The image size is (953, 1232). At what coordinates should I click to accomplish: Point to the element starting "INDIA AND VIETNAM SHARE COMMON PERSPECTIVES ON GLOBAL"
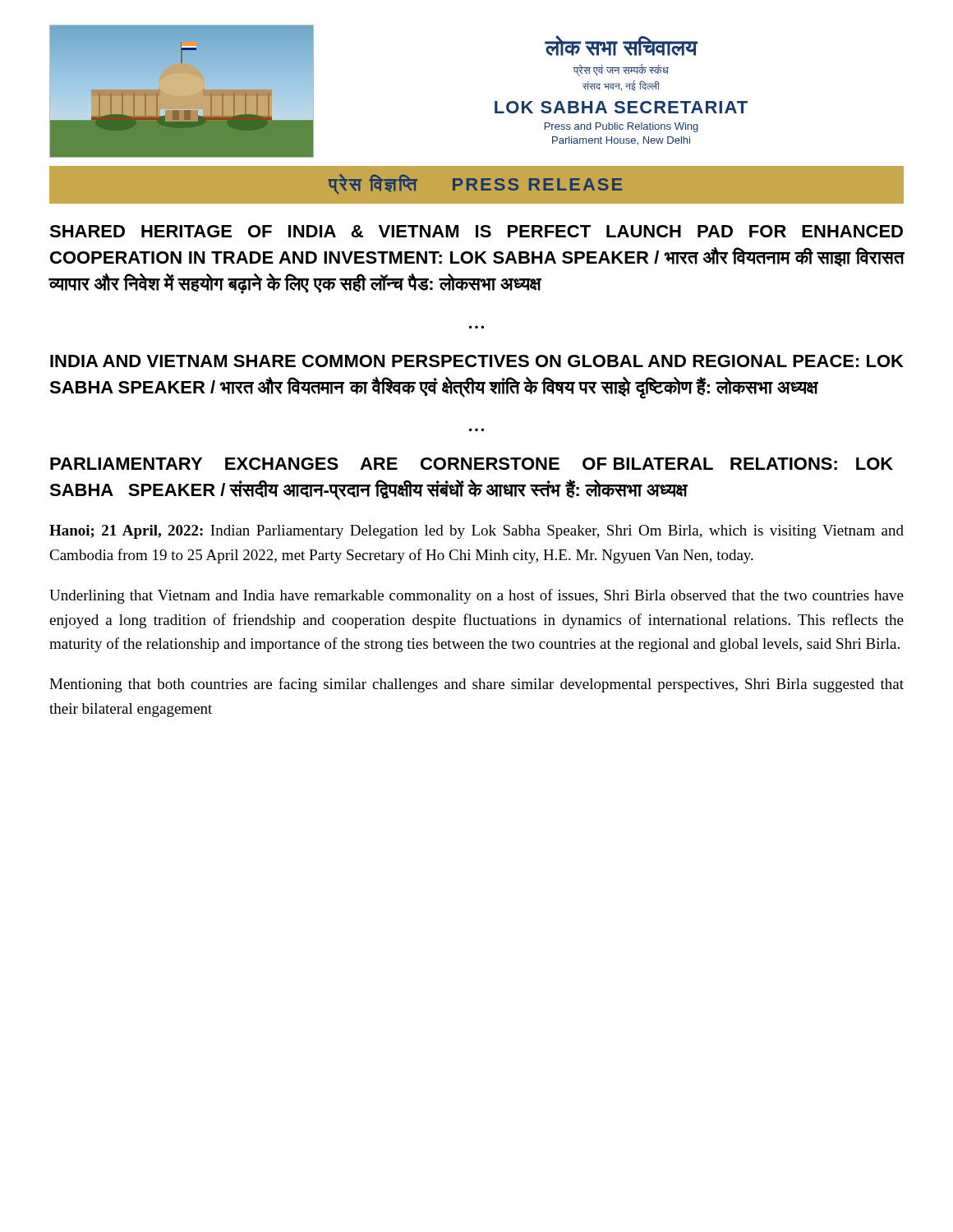pyautogui.click(x=476, y=374)
